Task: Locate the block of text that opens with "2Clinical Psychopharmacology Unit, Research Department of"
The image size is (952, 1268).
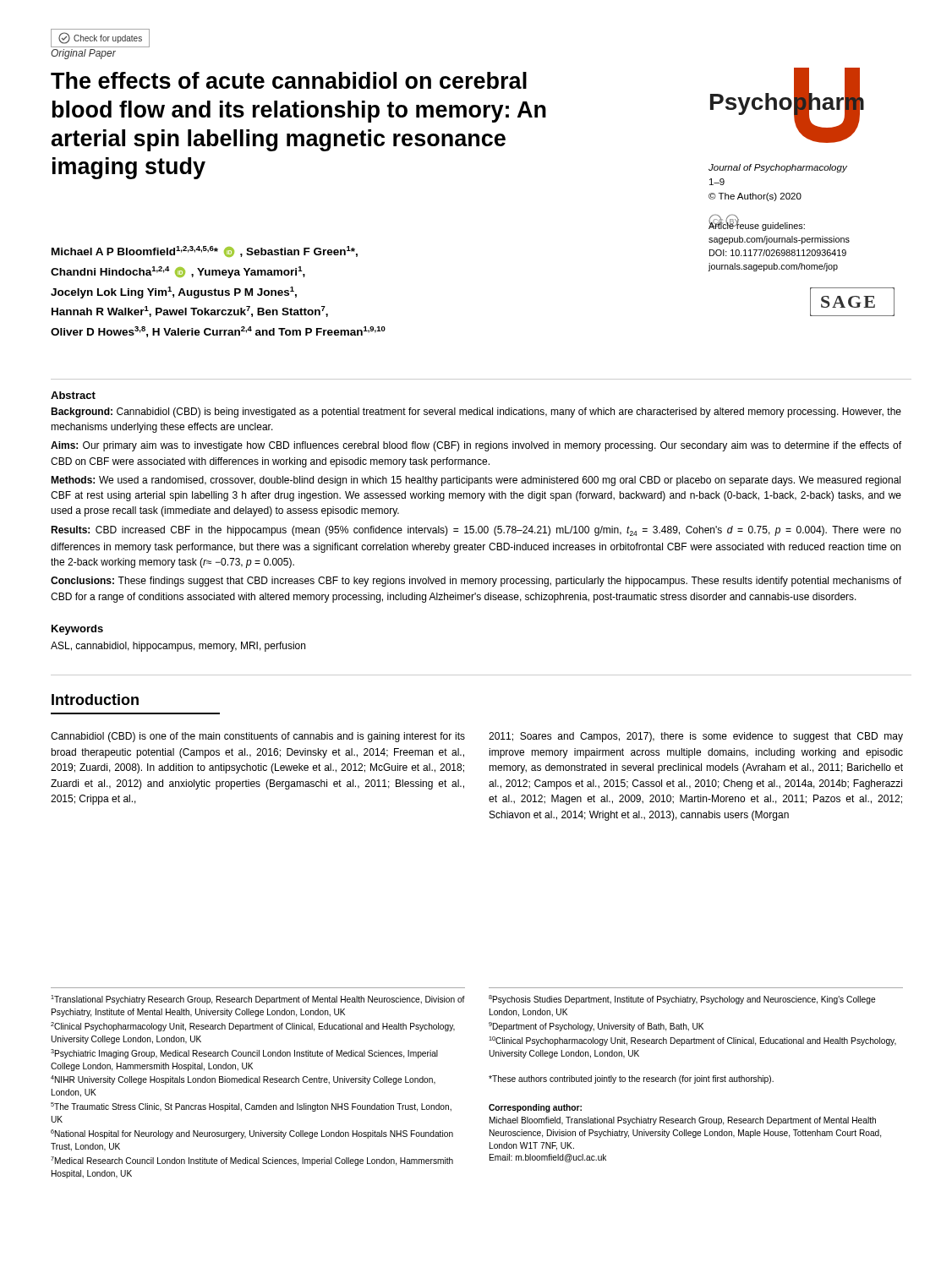Action: 258,1033
